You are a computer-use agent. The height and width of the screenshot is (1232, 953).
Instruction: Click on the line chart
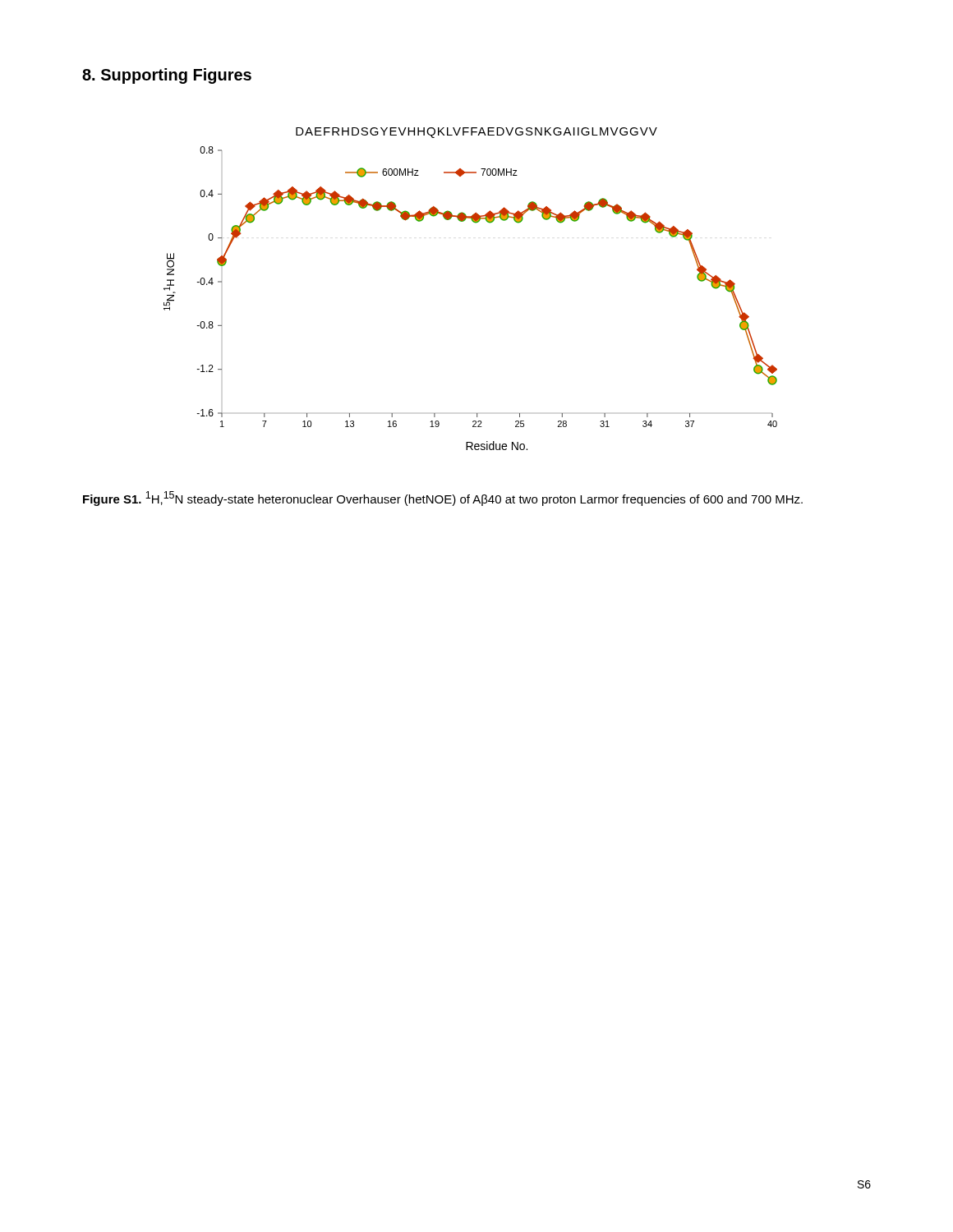(x=476, y=290)
